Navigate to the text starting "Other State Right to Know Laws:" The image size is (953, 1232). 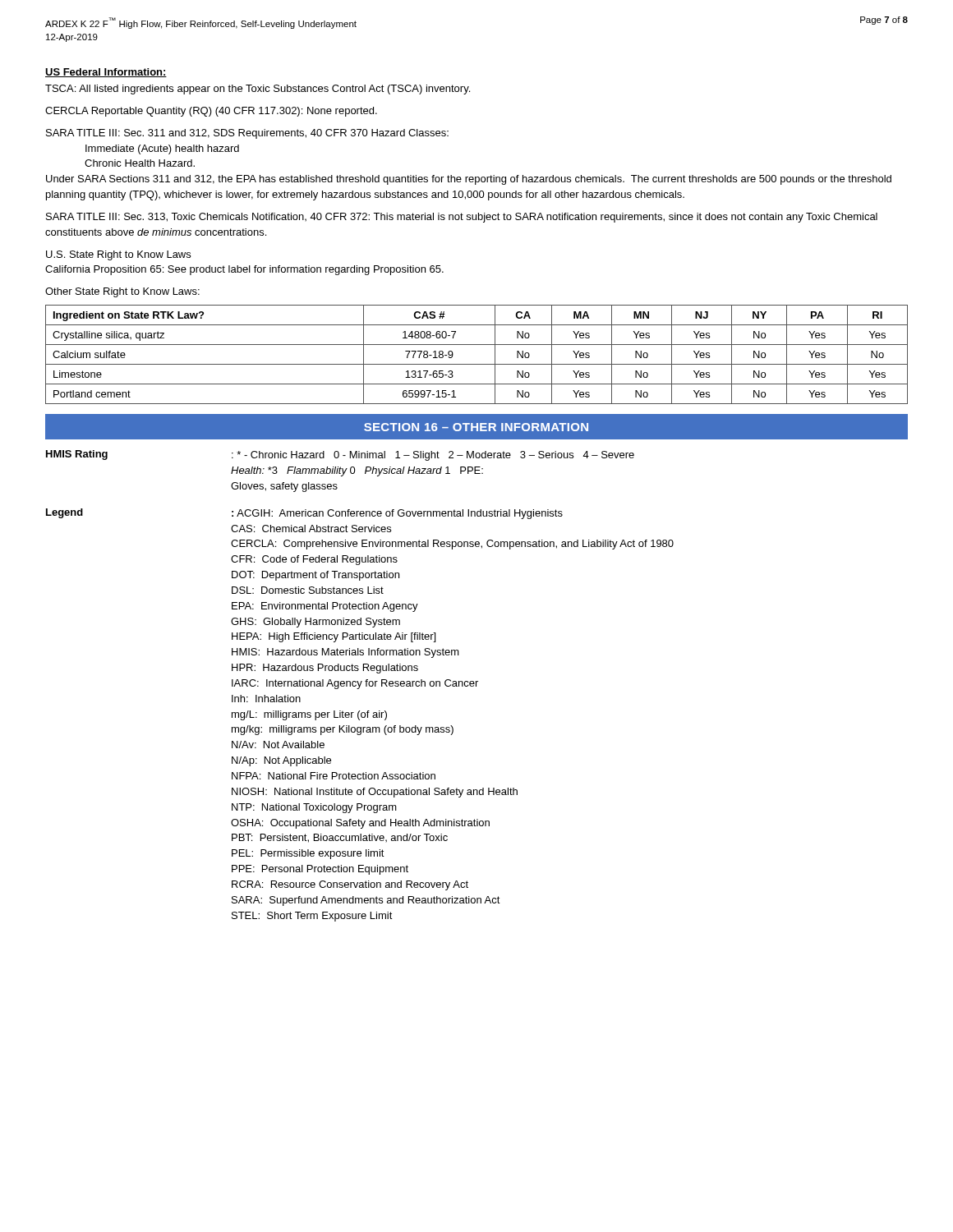click(x=123, y=291)
